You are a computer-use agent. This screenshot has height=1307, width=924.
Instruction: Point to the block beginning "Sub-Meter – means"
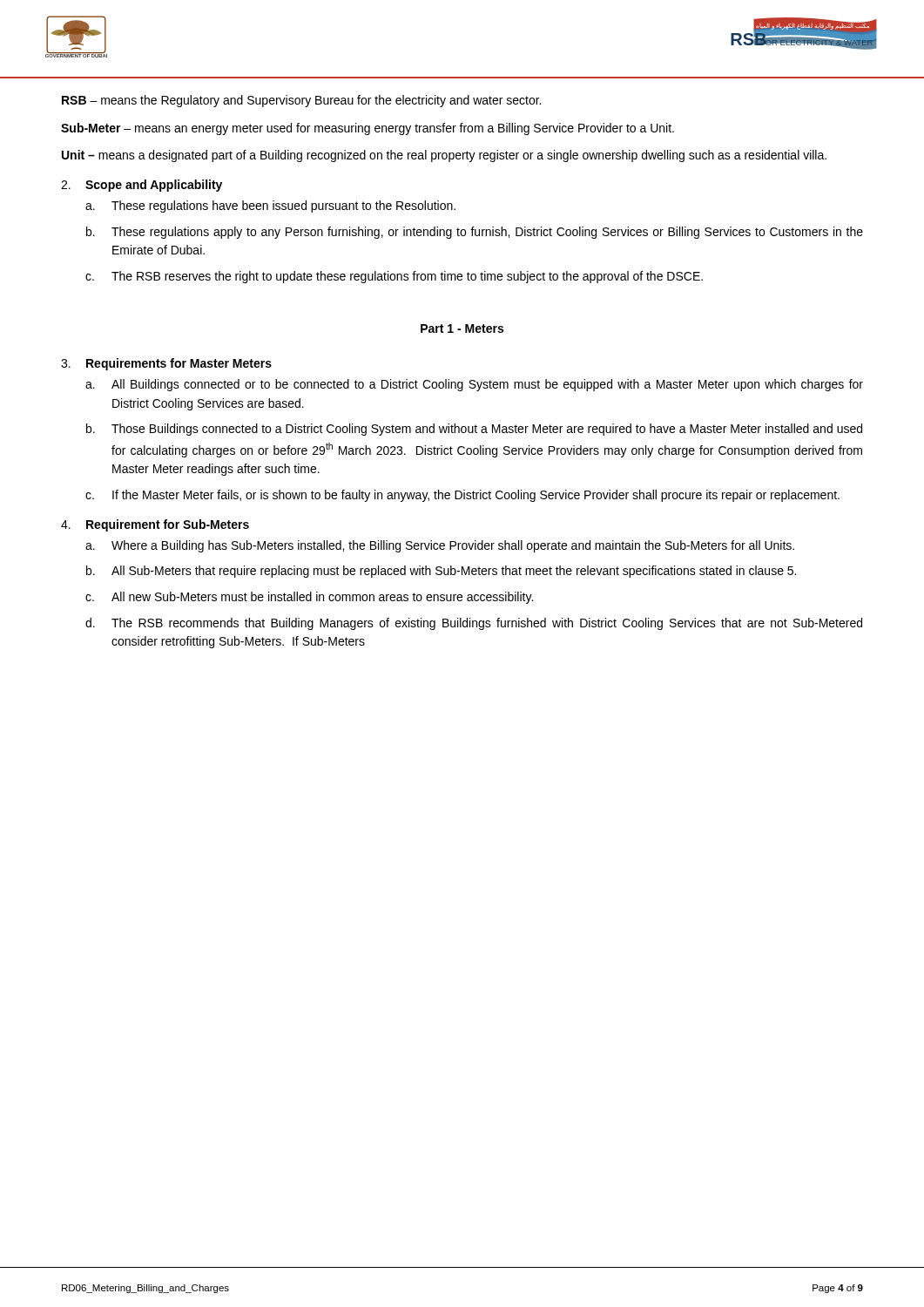point(368,128)
